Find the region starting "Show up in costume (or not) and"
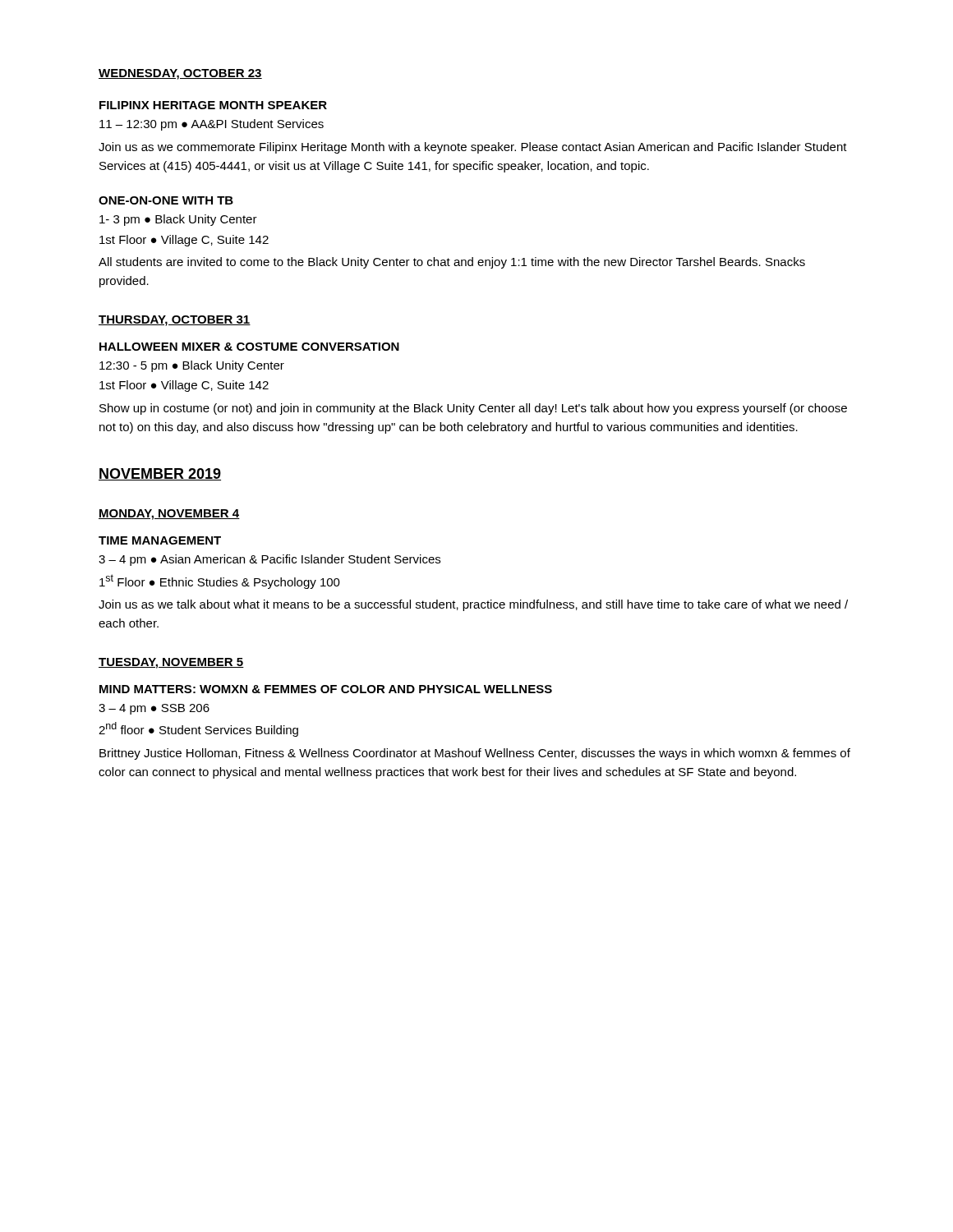 point(473,417)
